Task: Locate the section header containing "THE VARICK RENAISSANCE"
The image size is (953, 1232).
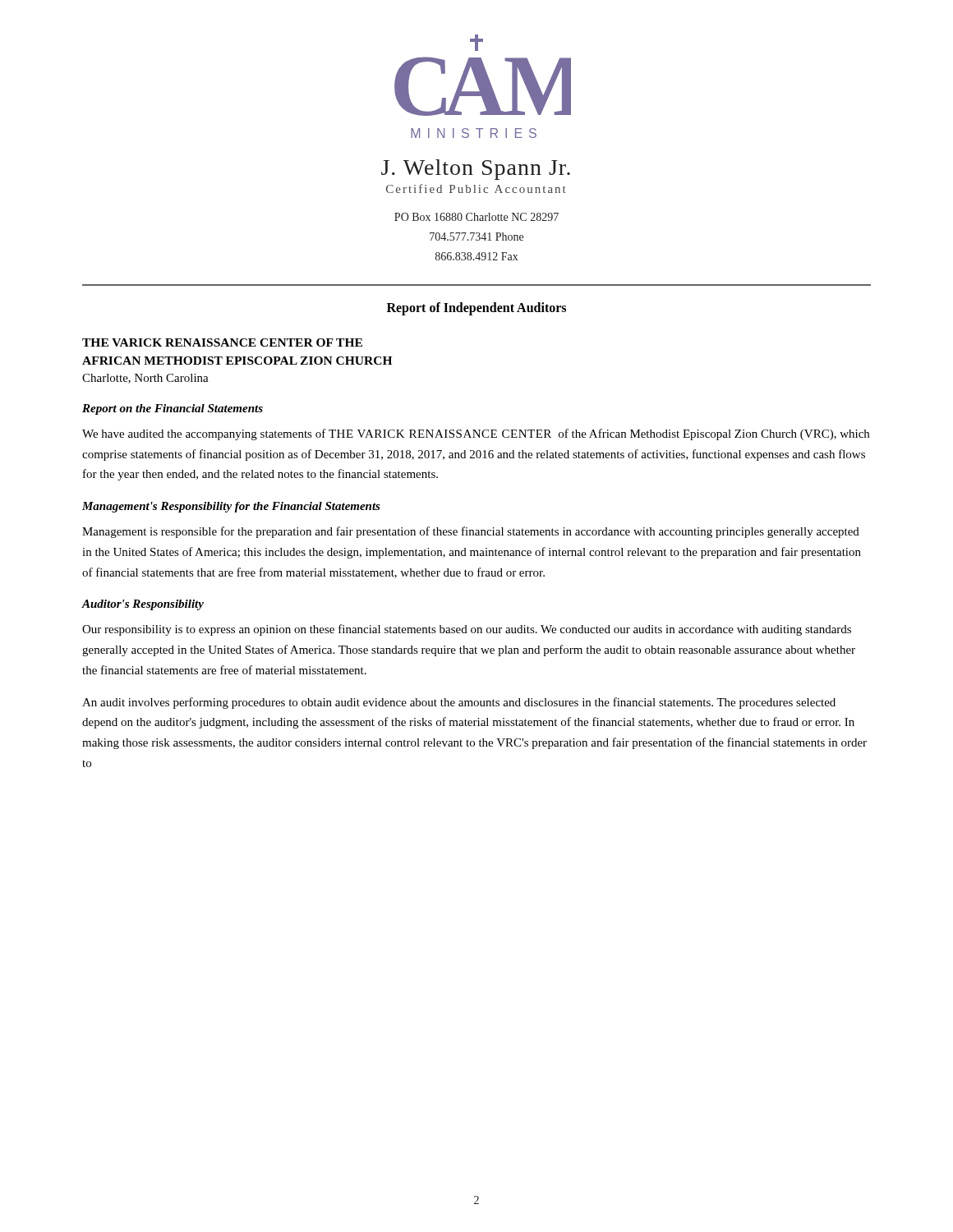Action: (222, 342)
